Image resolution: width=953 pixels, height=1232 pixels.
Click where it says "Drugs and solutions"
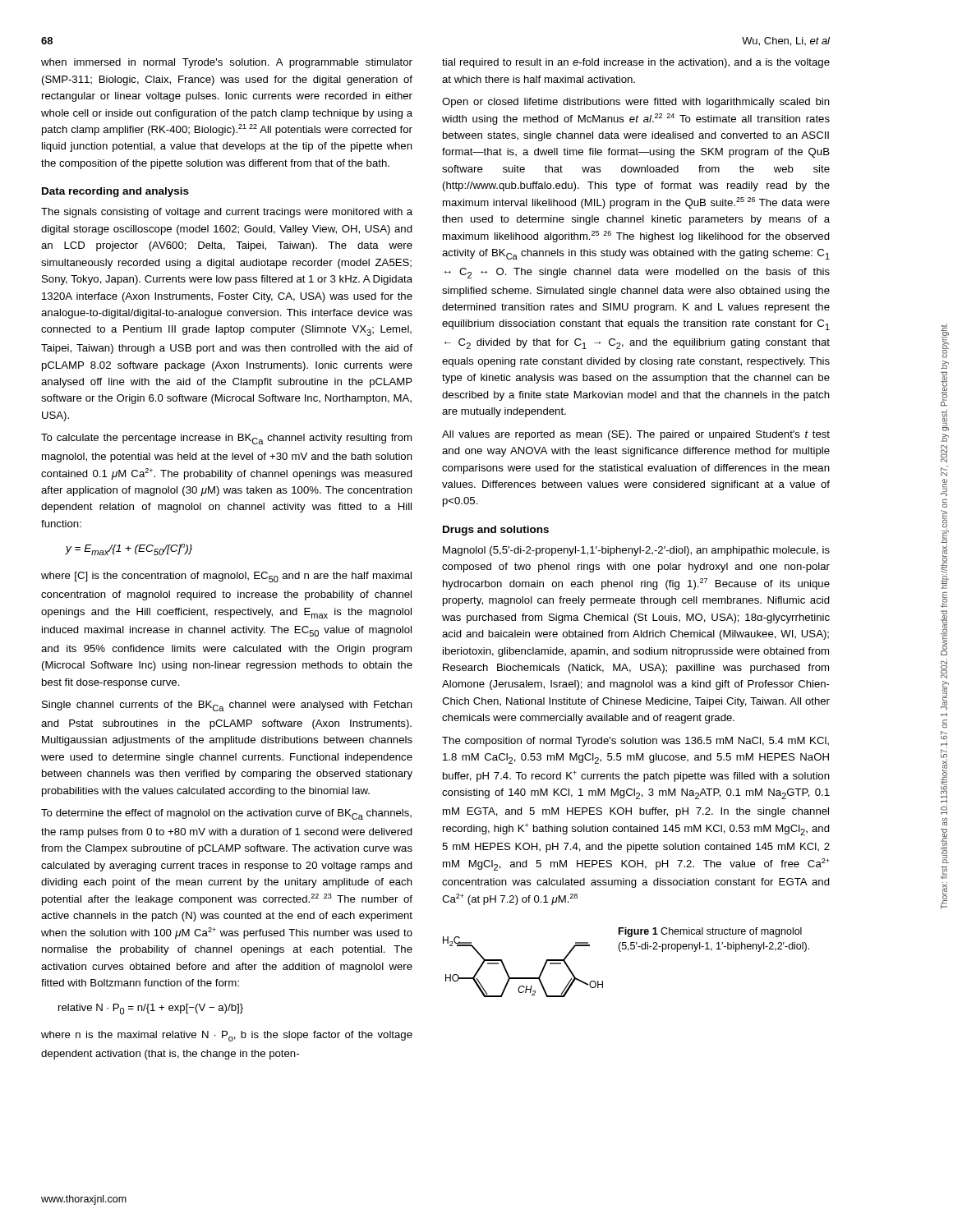pos(496,529)
